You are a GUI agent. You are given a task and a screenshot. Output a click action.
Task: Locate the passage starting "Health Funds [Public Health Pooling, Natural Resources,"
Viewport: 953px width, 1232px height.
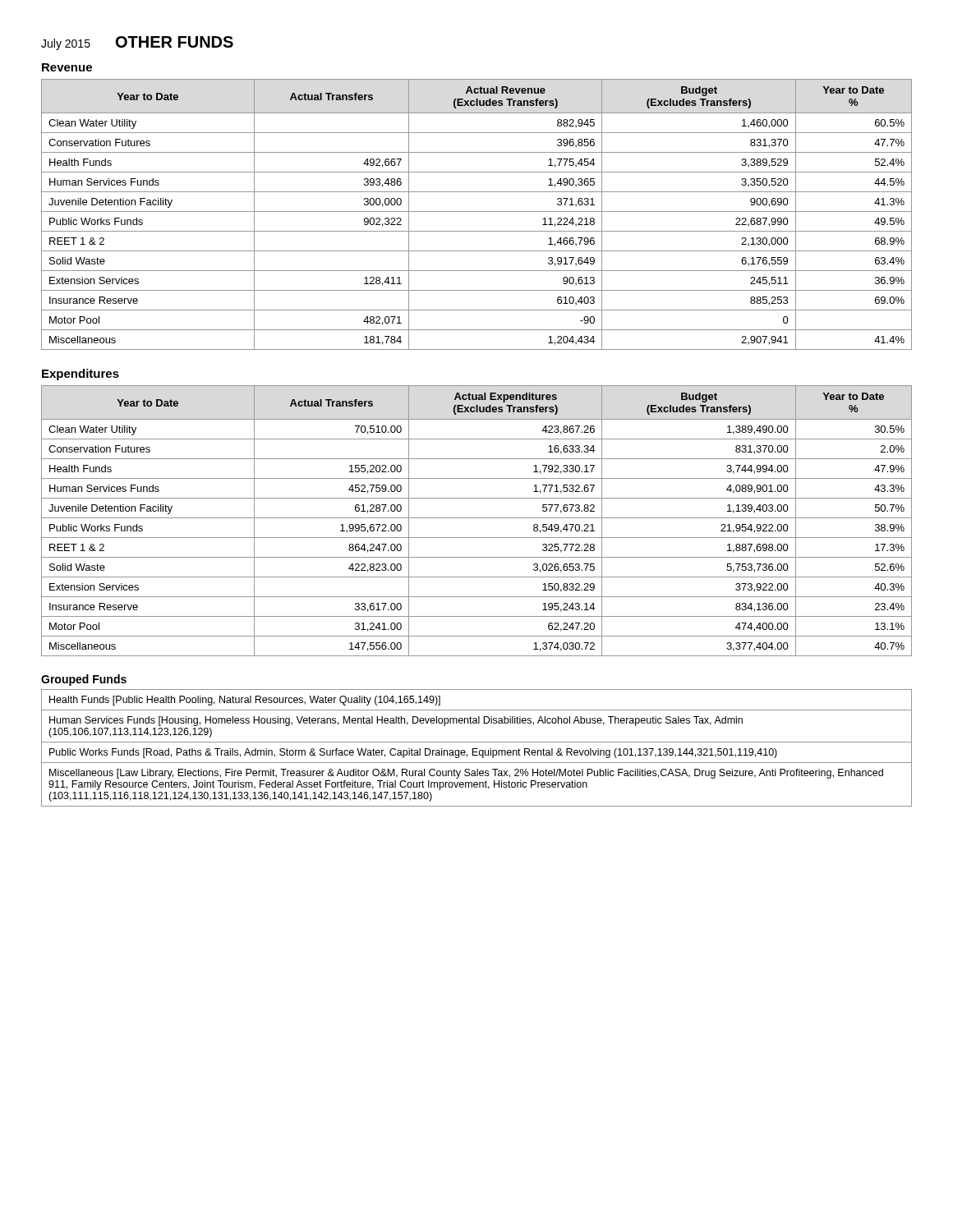pyautogui.click(x=245, y=700)
